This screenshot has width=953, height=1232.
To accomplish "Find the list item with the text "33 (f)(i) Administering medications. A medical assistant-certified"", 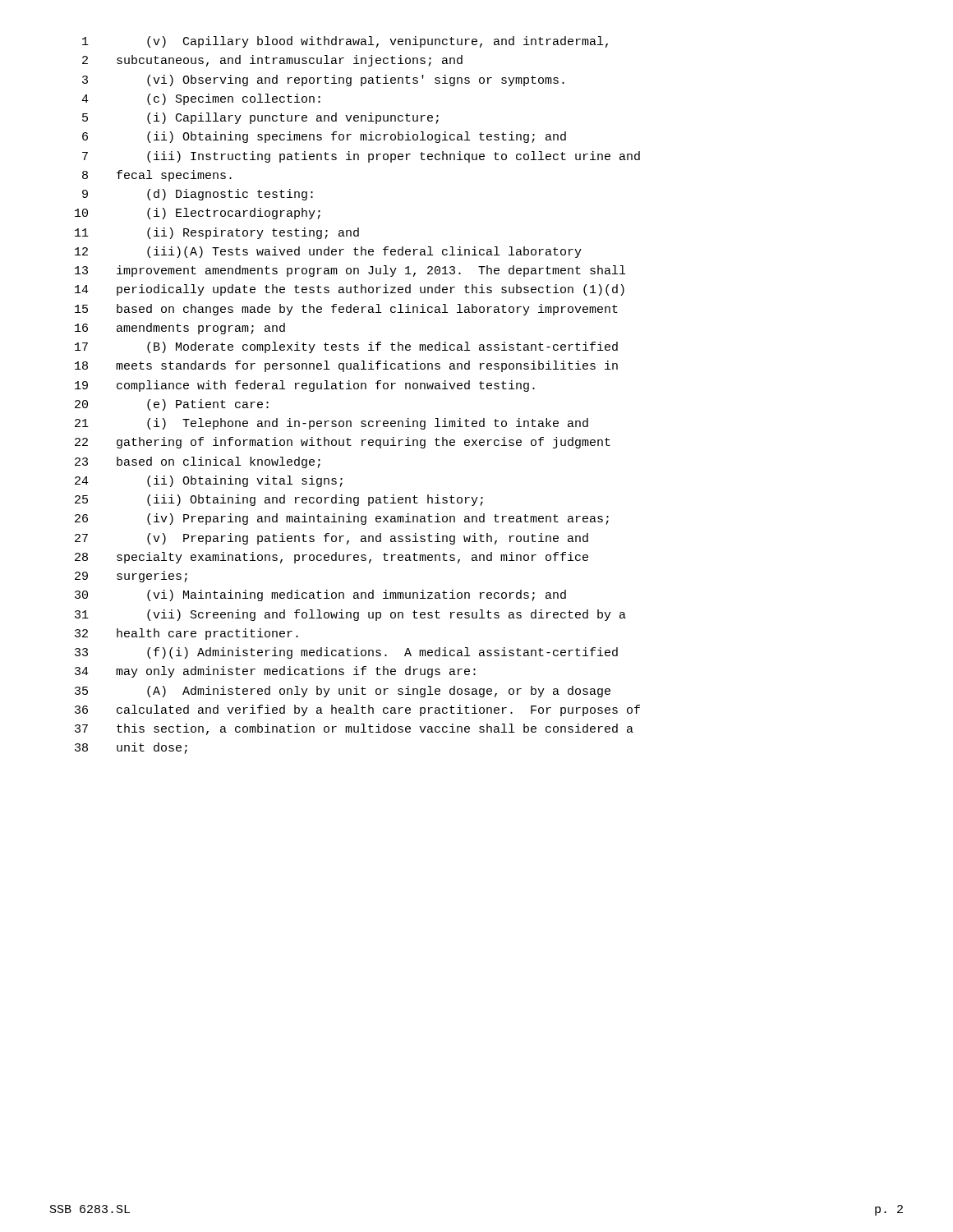I will tap(476, 654).
